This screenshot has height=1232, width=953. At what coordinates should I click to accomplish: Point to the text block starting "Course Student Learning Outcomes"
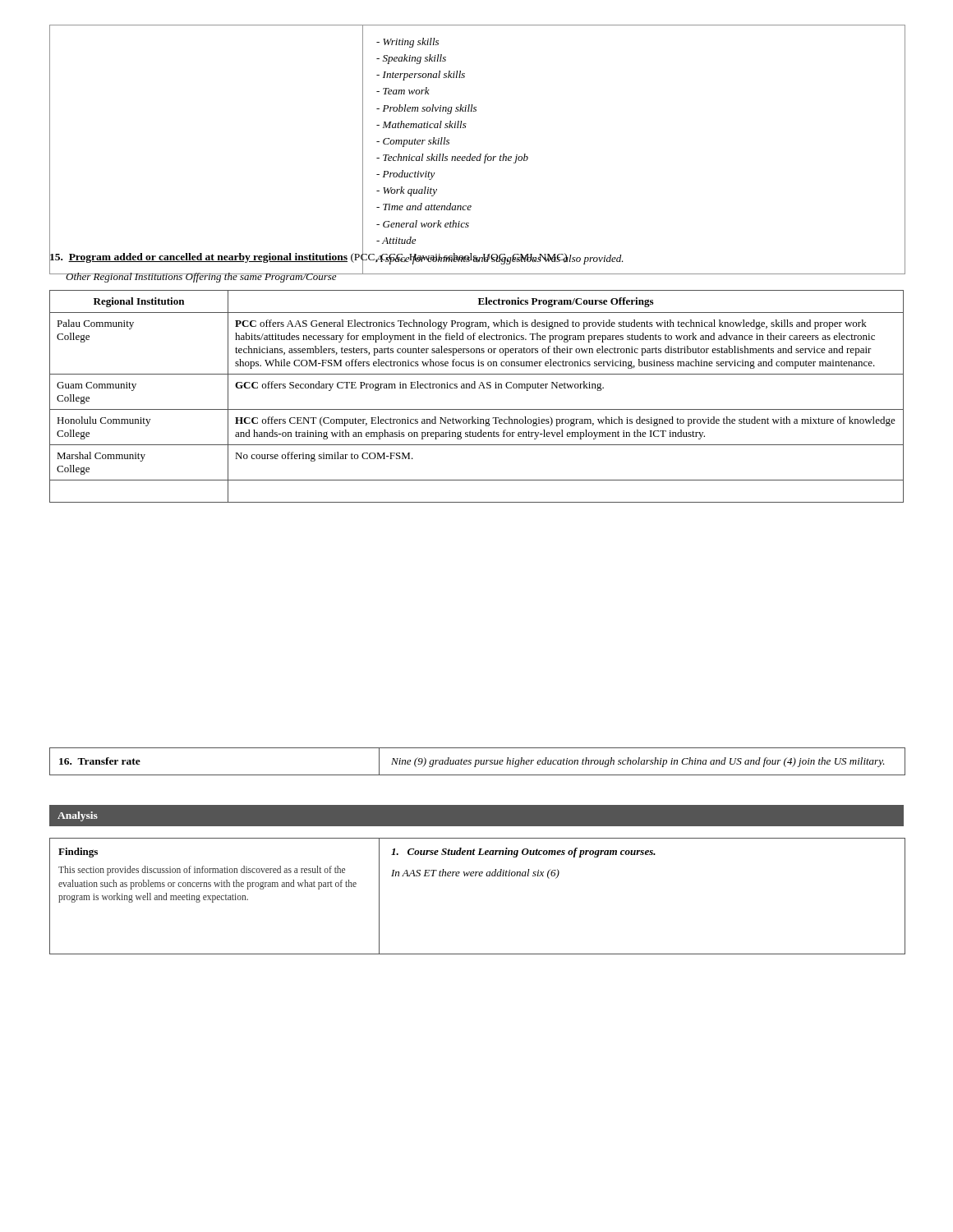pyautogui.click(x=524, y=851)
